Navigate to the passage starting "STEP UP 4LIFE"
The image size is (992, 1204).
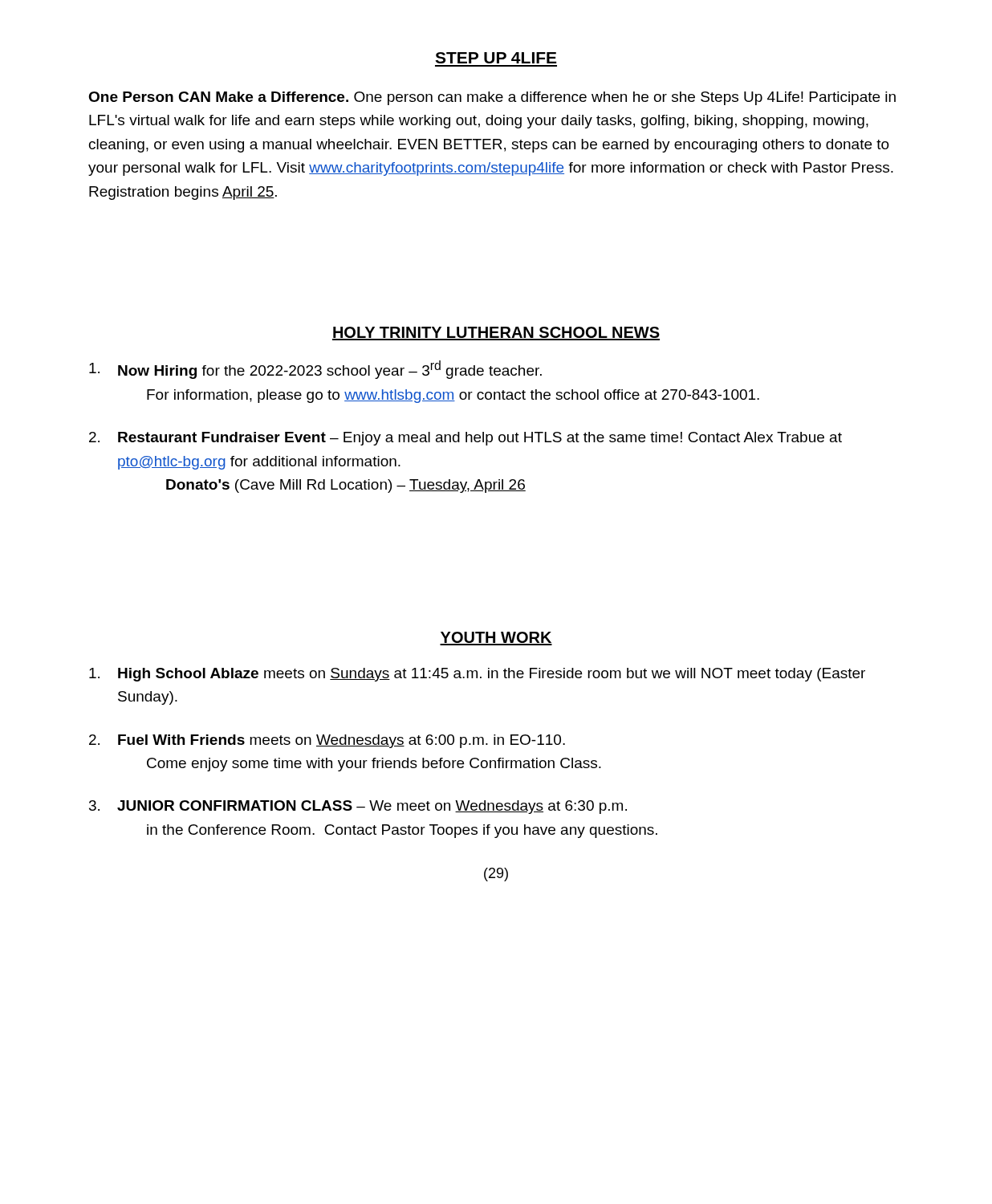coord(496,57)
